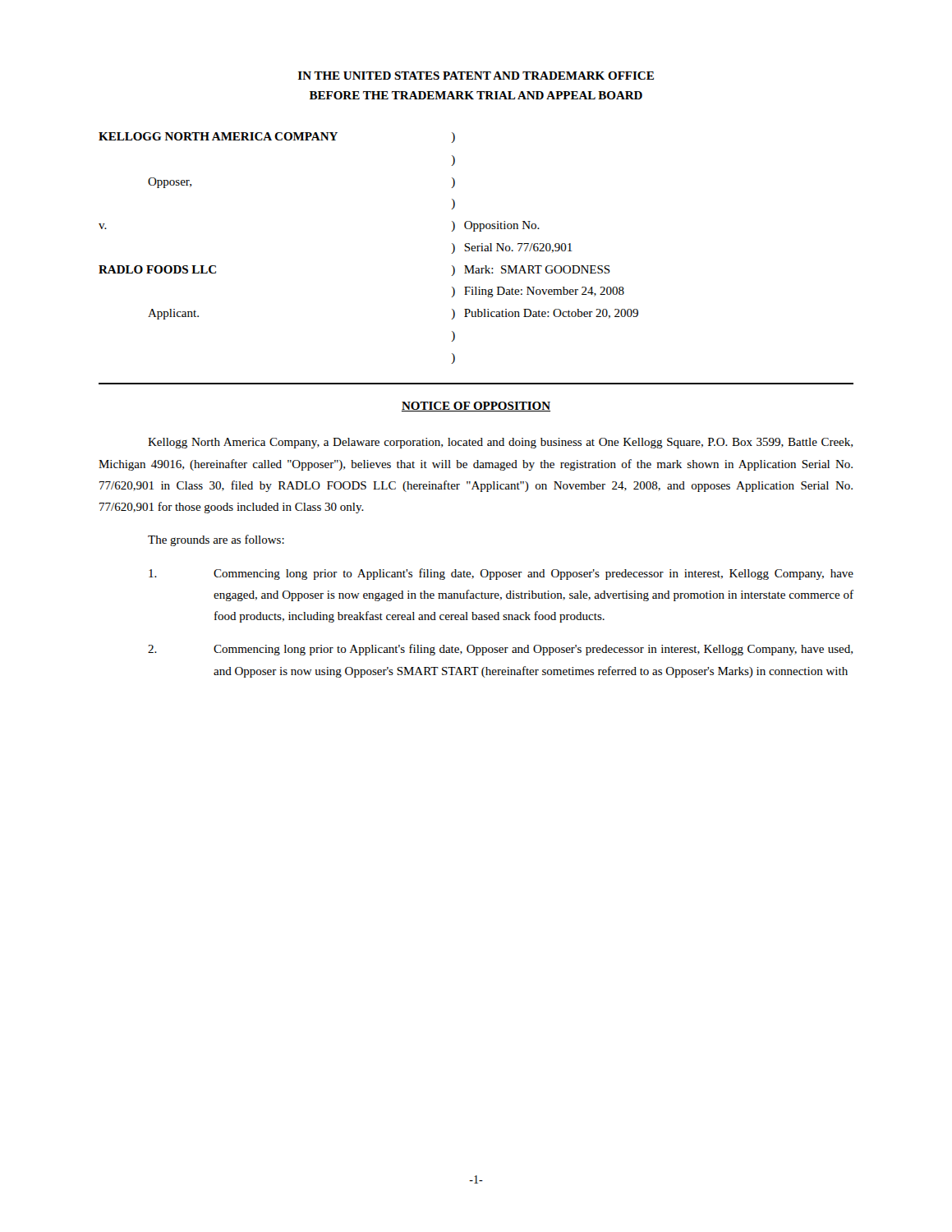Viewport: 952px width, 1232px height.
Task: Click on the section header that reads "NOTICE OF OPPOSITION"
Action: click(x=476, y=406)
